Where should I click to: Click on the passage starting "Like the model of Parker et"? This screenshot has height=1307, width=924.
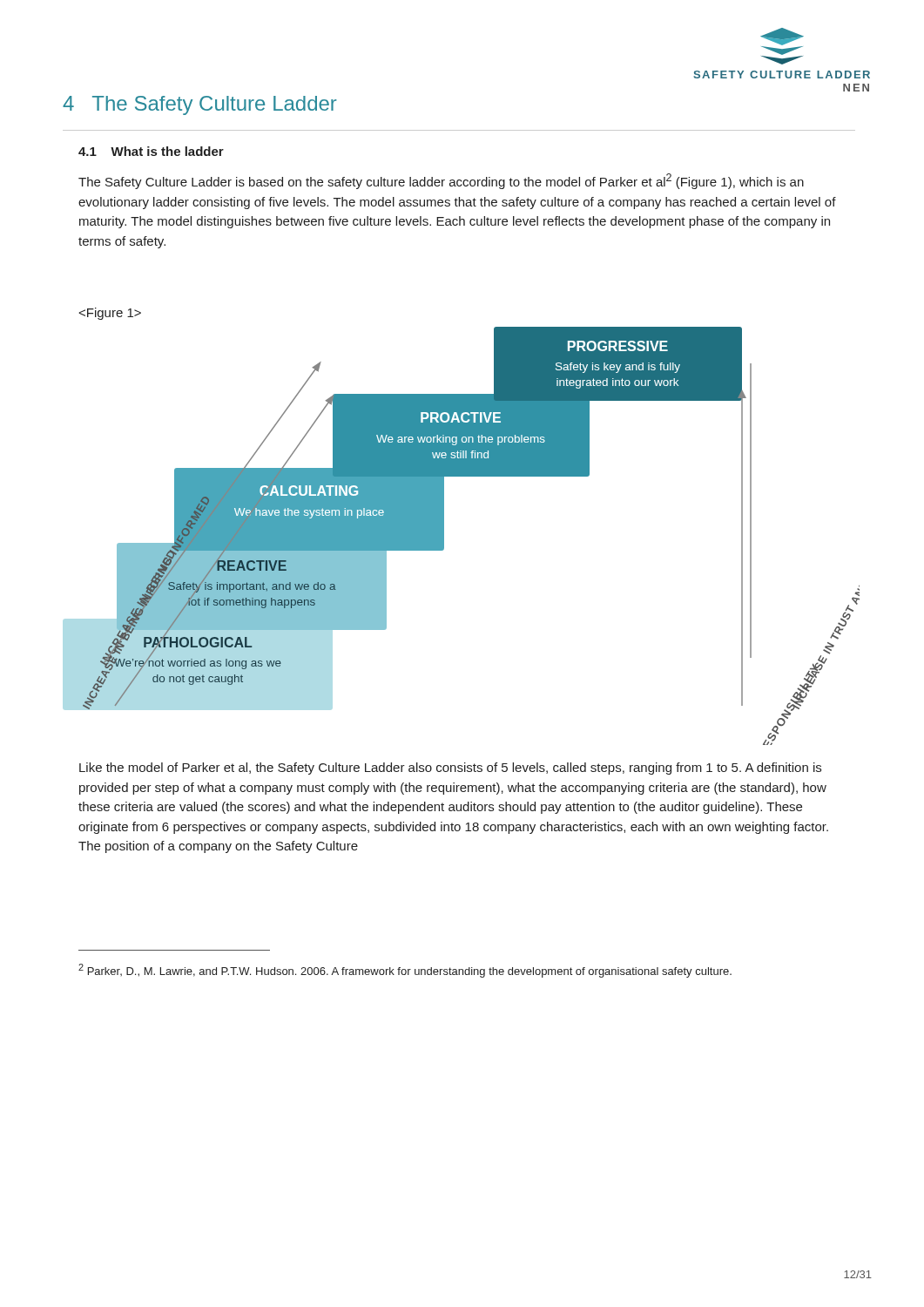[454, 806]
